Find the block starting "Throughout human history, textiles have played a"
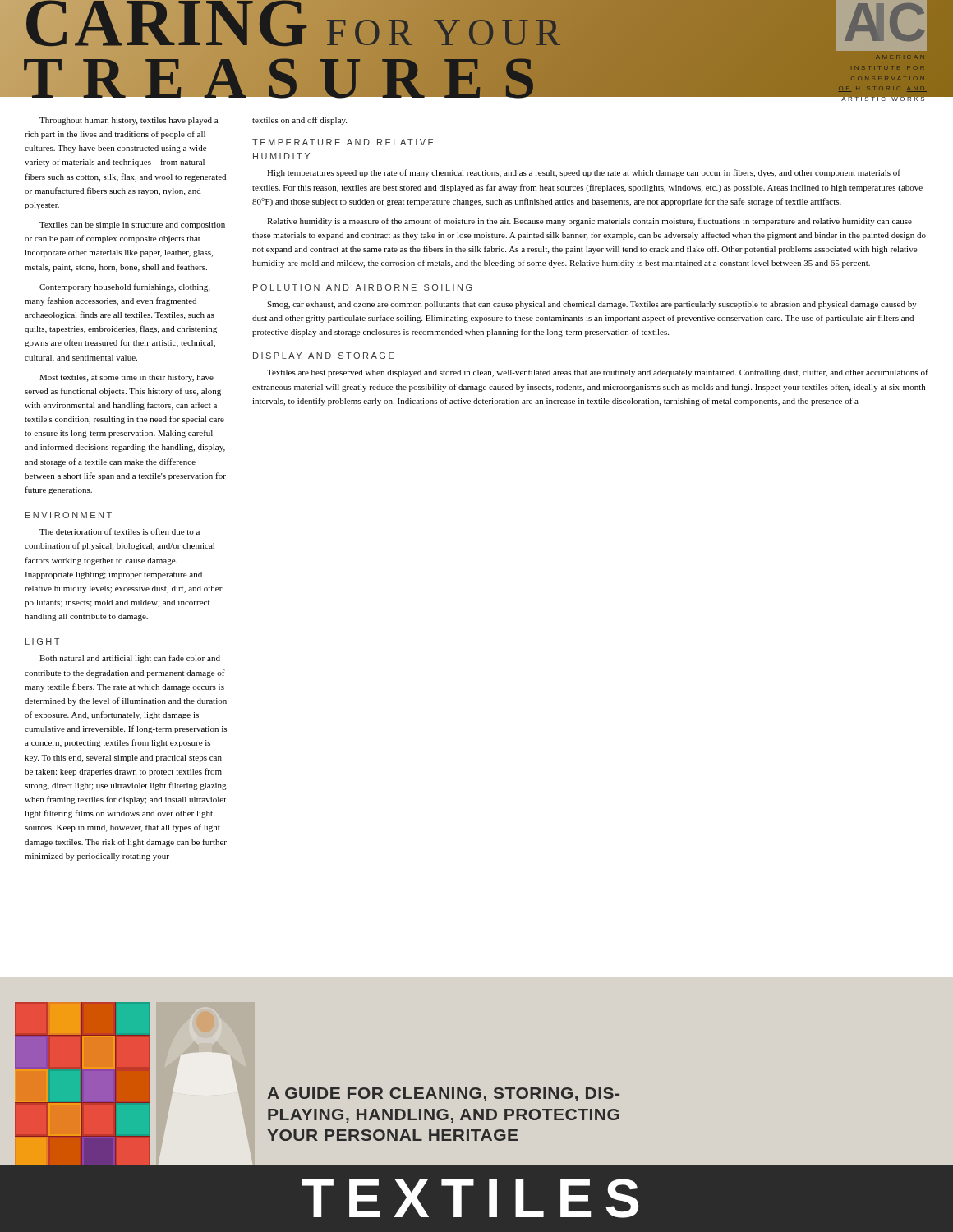Screen dimensions: 1232x953 point(126,163)
